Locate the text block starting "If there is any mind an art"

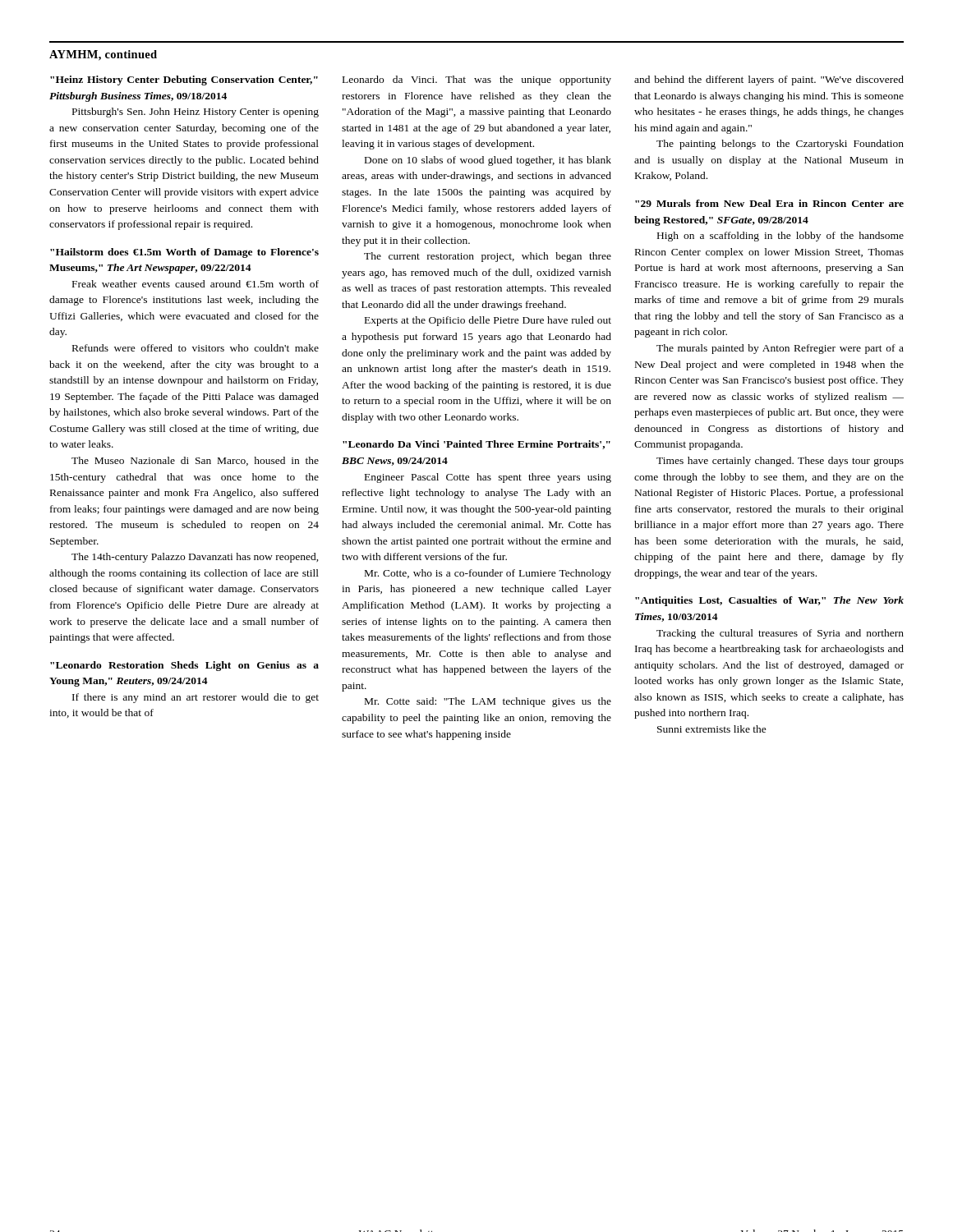(184, 705)
